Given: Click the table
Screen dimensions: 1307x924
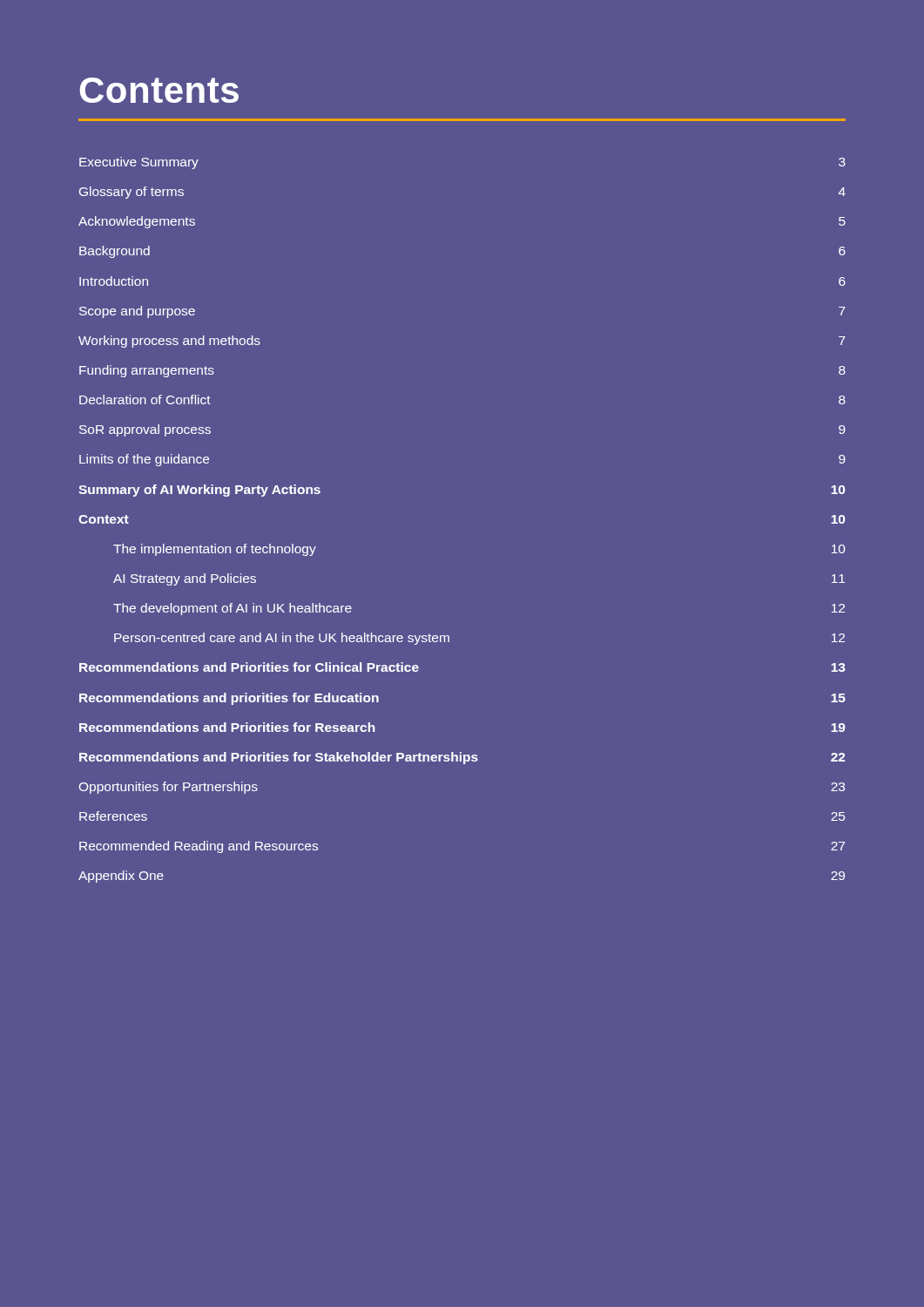Looking at the screenshot, I should point(462,519).
